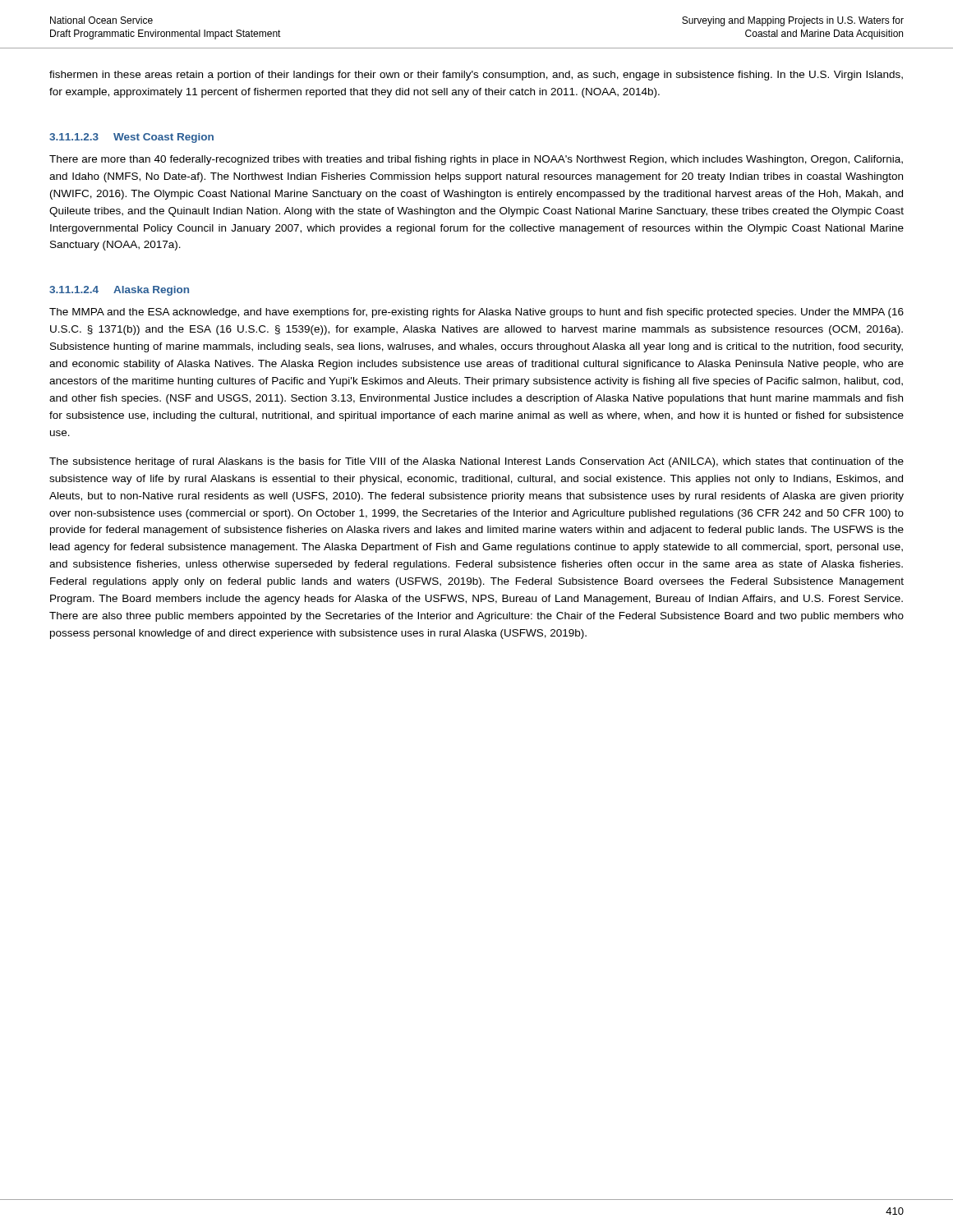Select the text block starting "There are more"
This screenshot has width=953, height=1232.
[476, 202]
